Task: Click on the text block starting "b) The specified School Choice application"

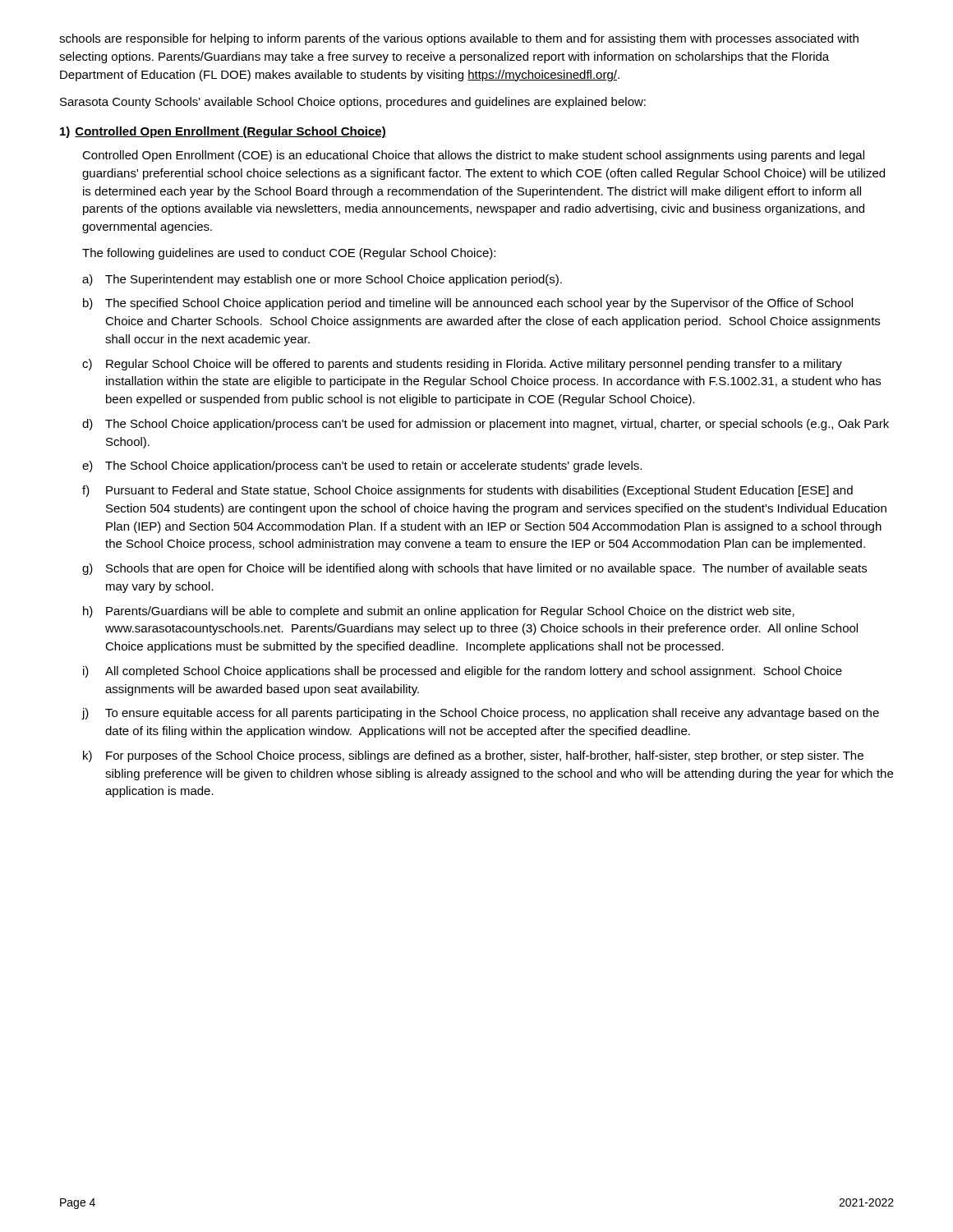Action: (488, 321)
